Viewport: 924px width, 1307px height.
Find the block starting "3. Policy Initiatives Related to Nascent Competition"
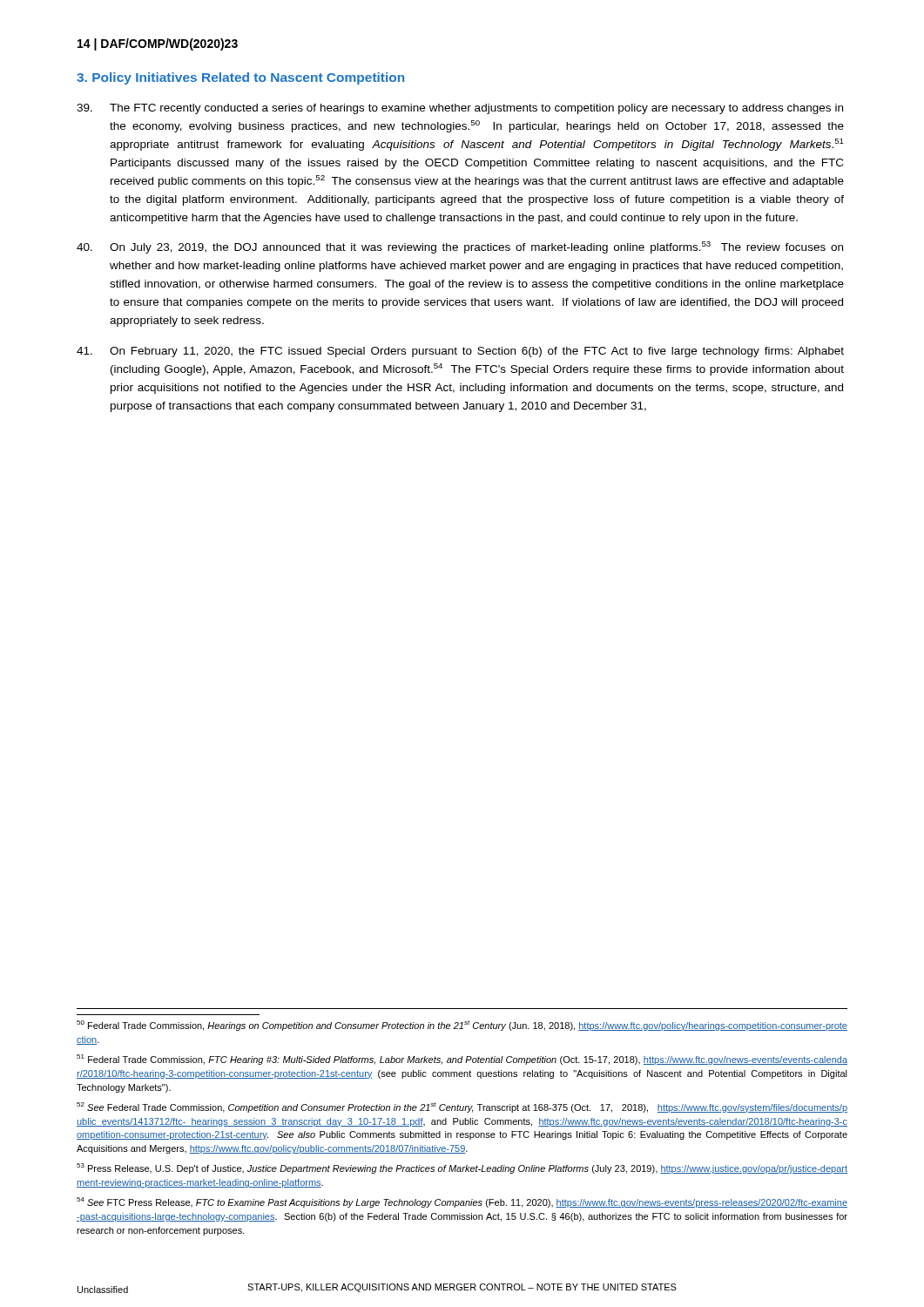tap(241, 77)
